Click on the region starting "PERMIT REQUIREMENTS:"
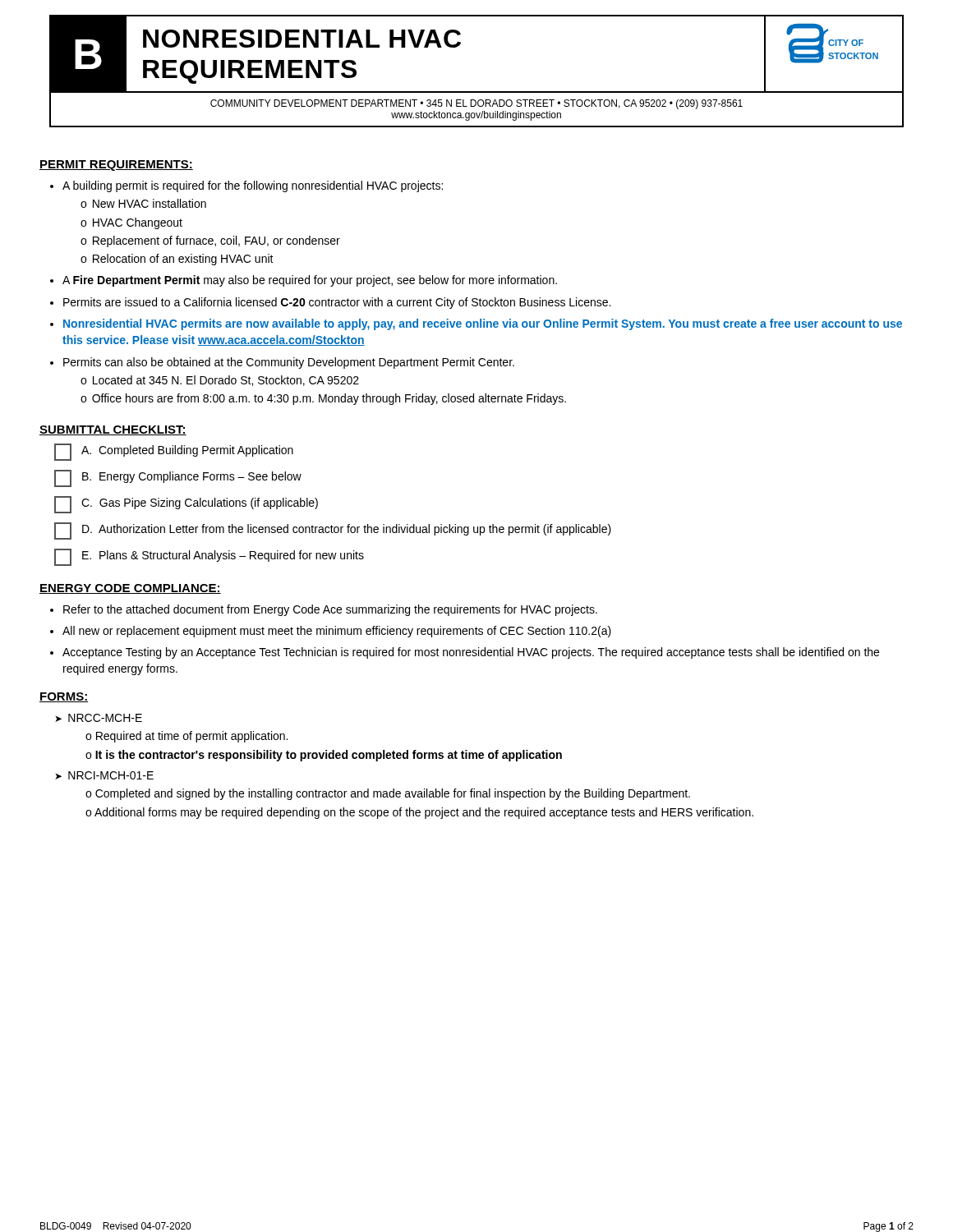 pos(116,164)
